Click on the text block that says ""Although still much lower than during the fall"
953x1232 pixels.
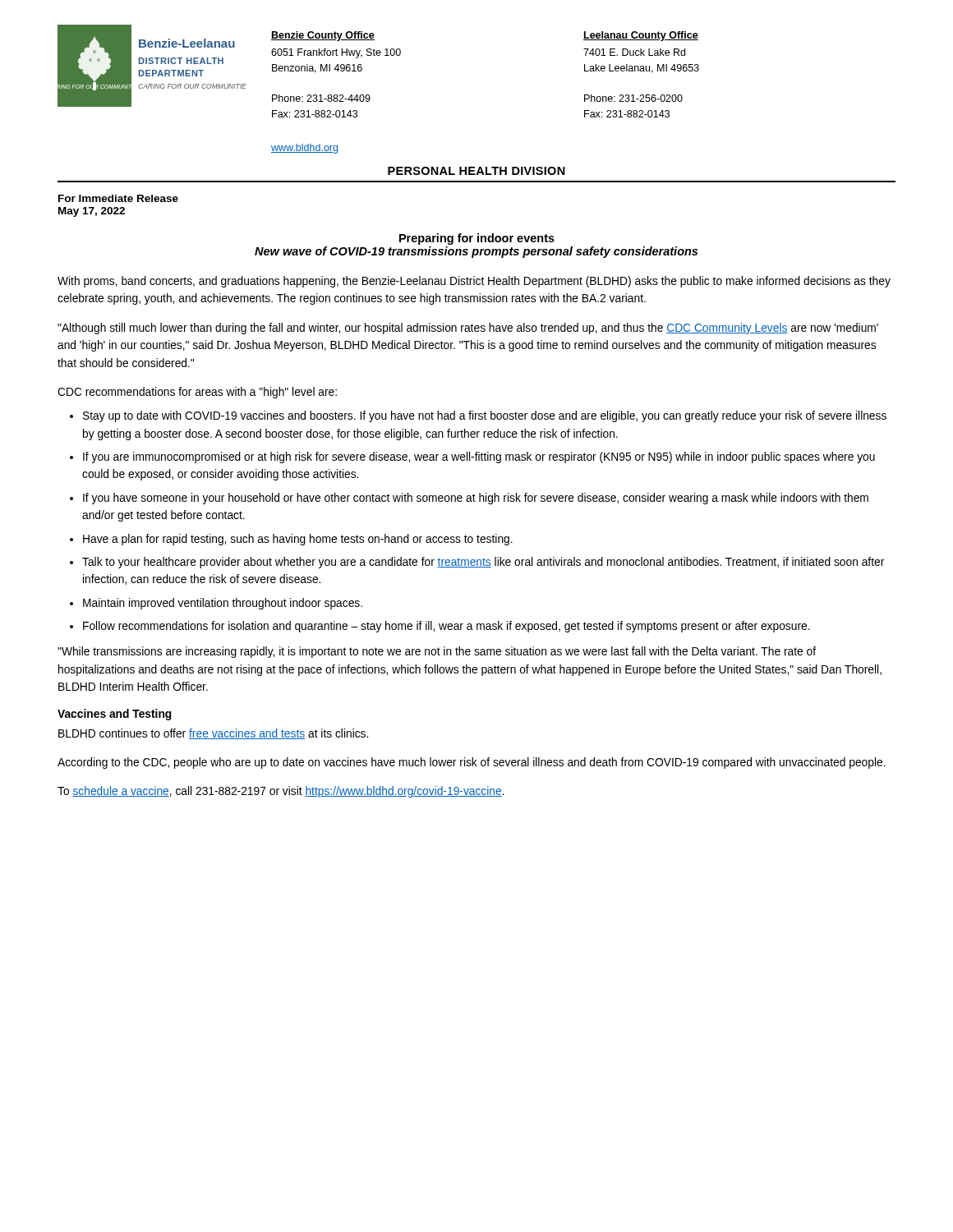point(468,346)
